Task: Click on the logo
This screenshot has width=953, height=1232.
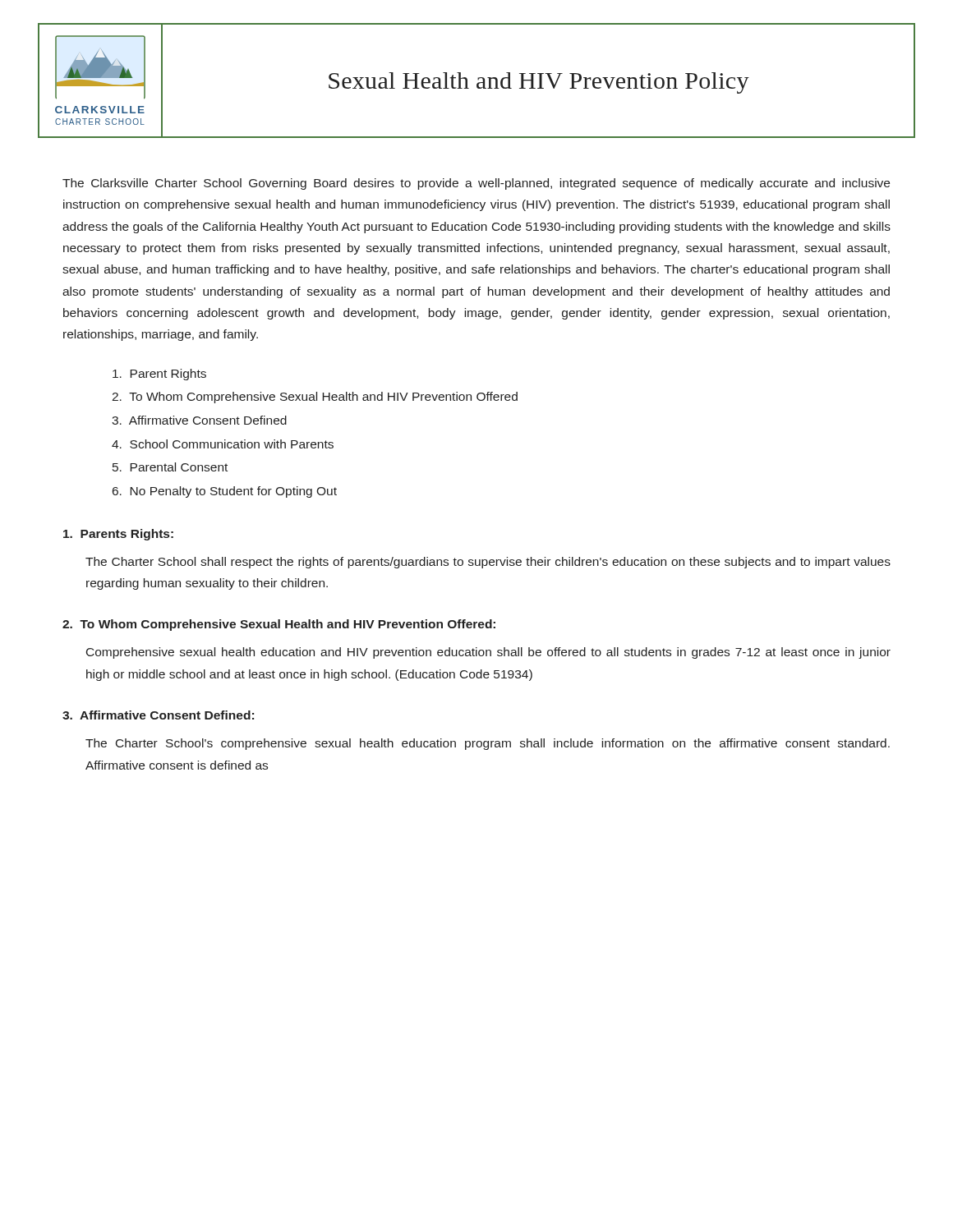Action: 101,81
